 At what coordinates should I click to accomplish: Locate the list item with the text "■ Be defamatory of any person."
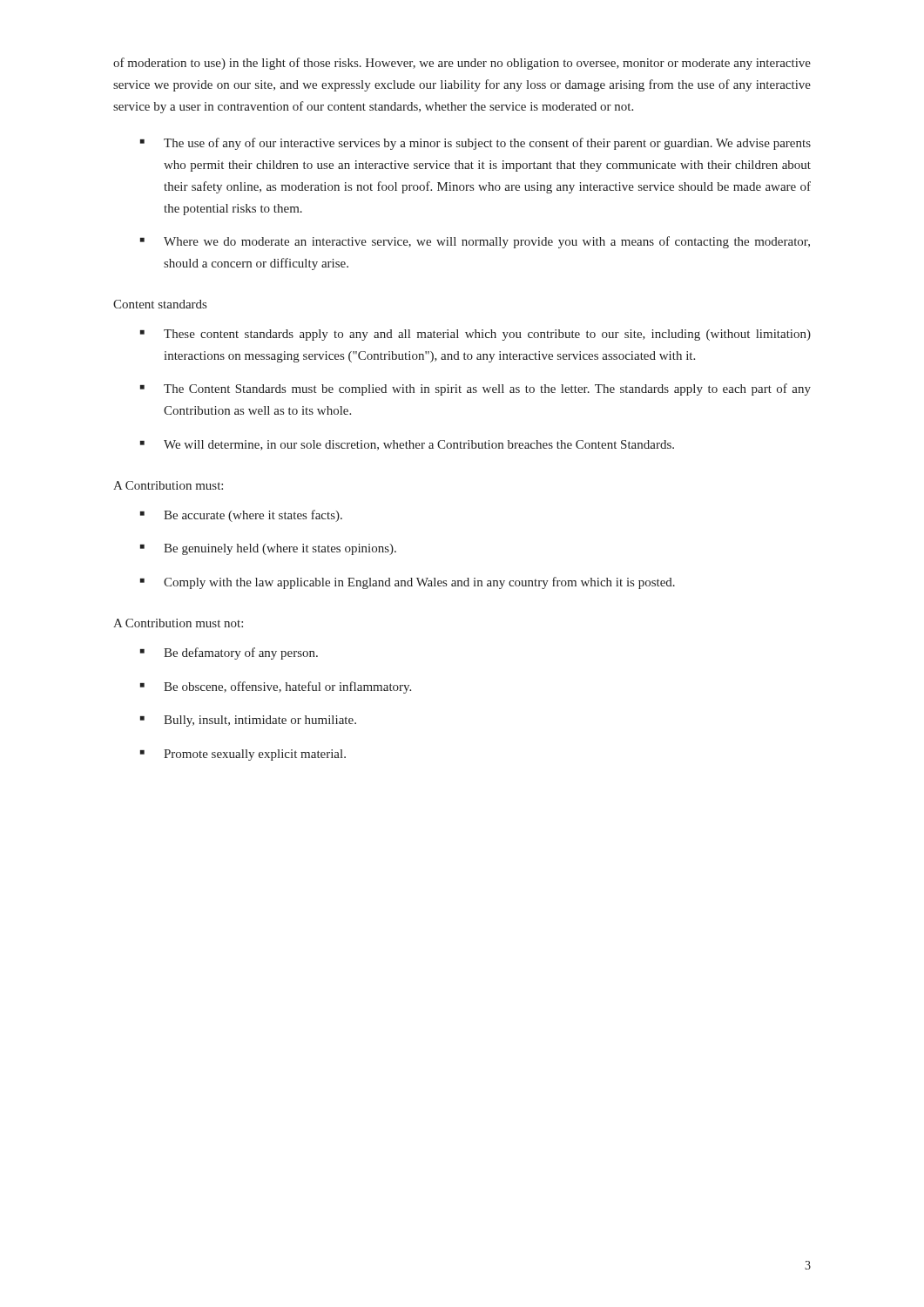pyautogui.click(x=229, y=654)
